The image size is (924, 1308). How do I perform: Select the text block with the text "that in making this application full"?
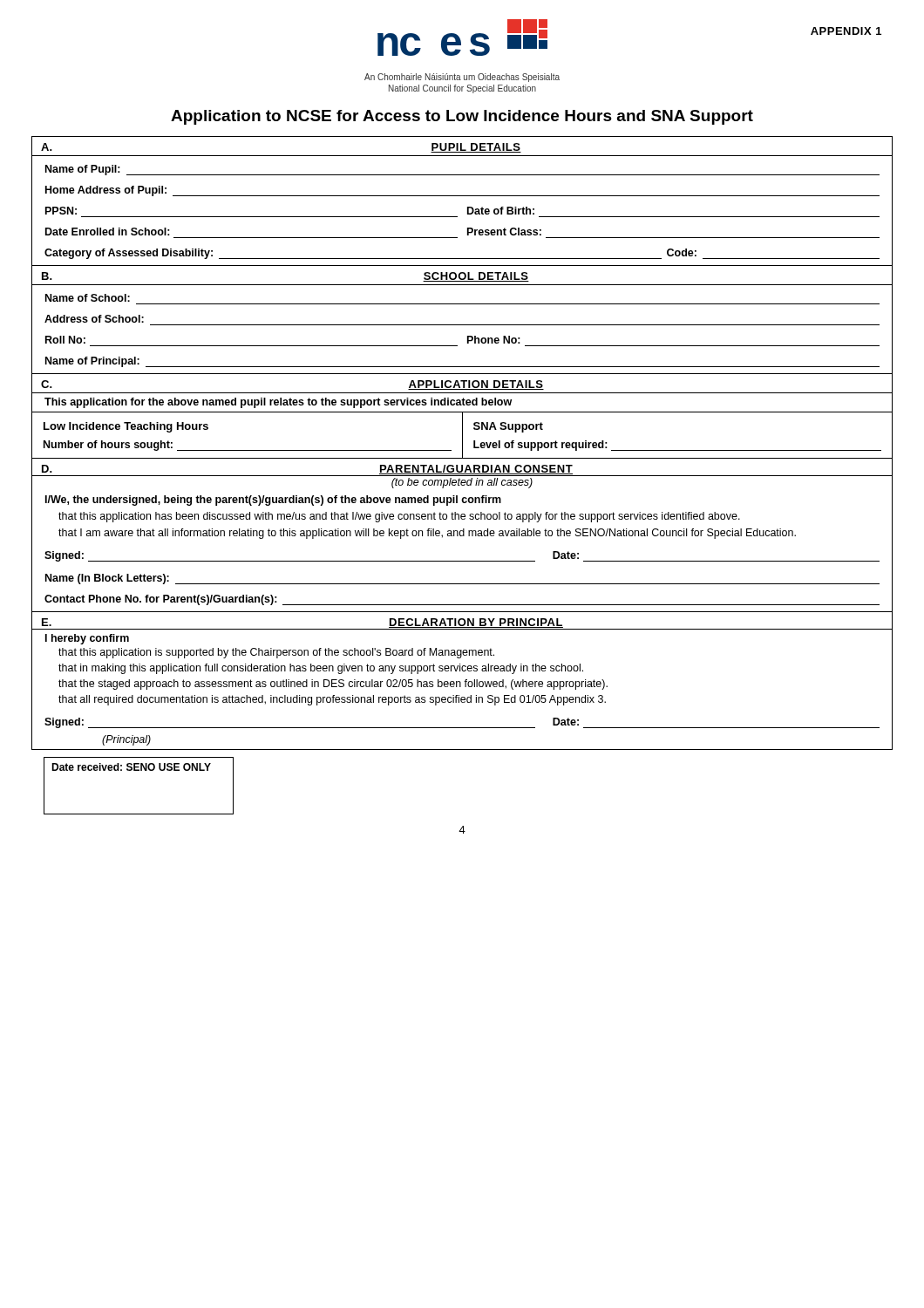coord(321,668)
